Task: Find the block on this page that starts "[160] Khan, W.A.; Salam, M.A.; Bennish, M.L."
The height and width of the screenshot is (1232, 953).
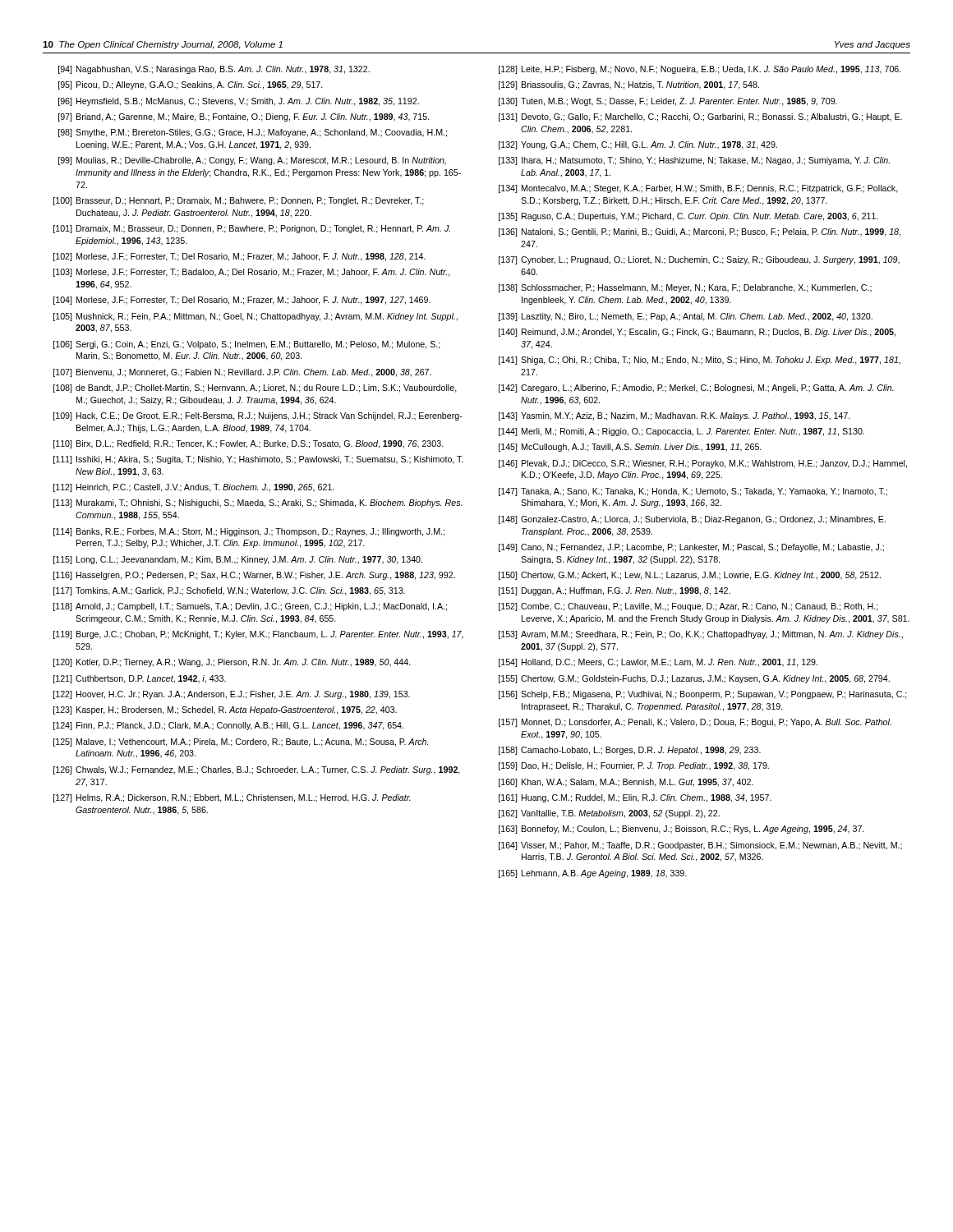Action: coord(699,782)
